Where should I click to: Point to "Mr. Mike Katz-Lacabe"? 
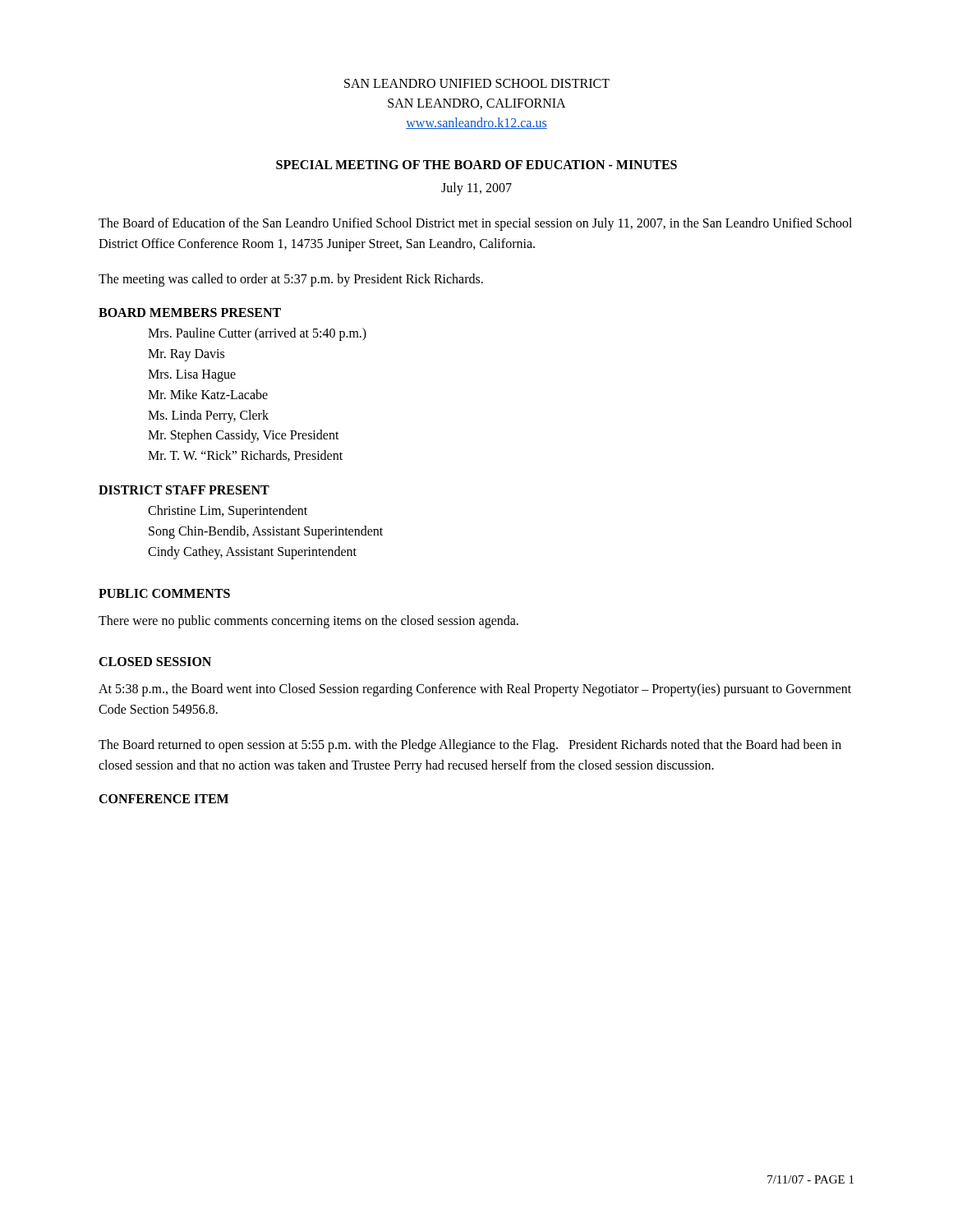click(x=208, y=394)
